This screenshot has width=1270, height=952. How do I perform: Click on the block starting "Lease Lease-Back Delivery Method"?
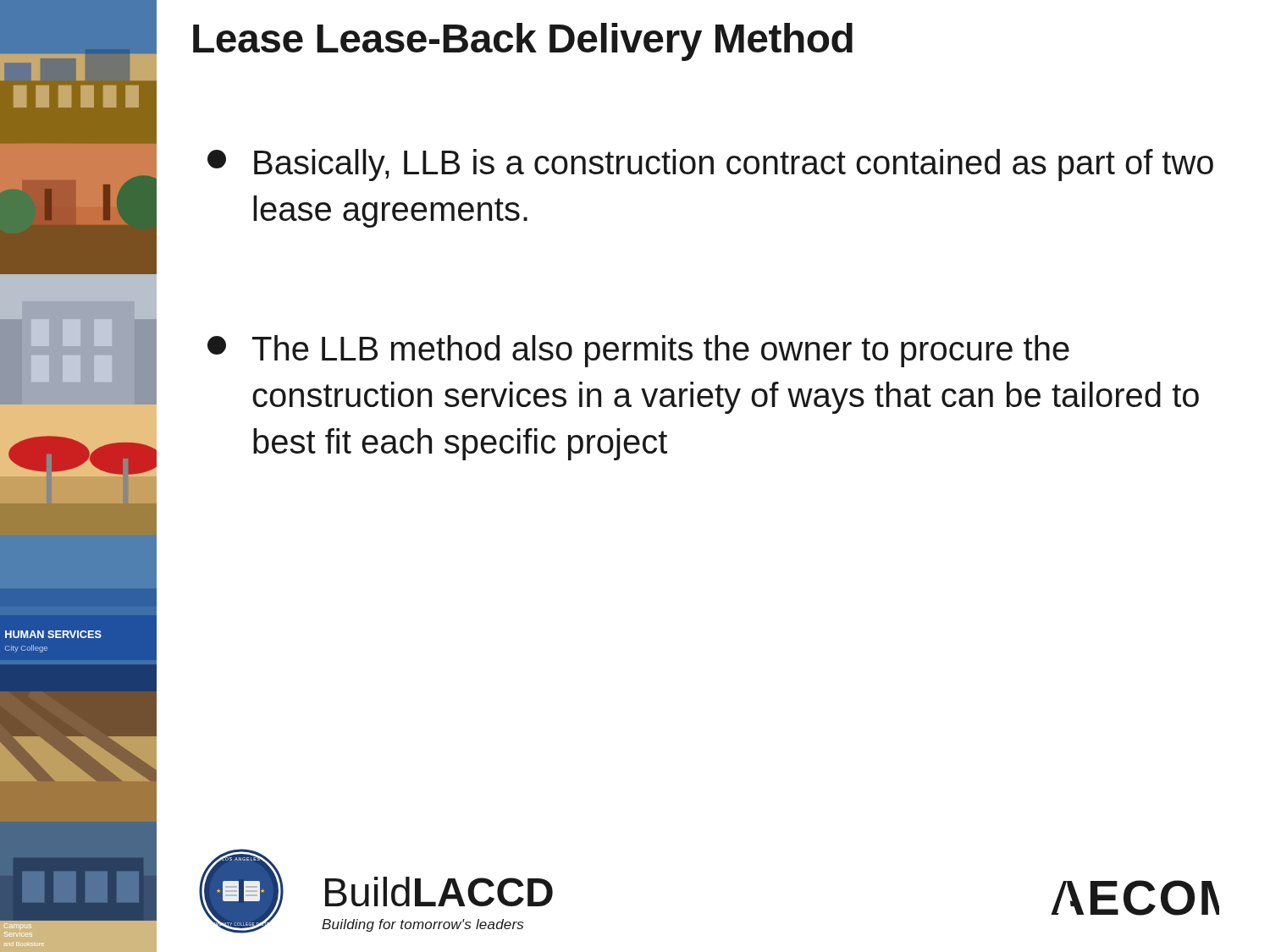click(724, 39)
